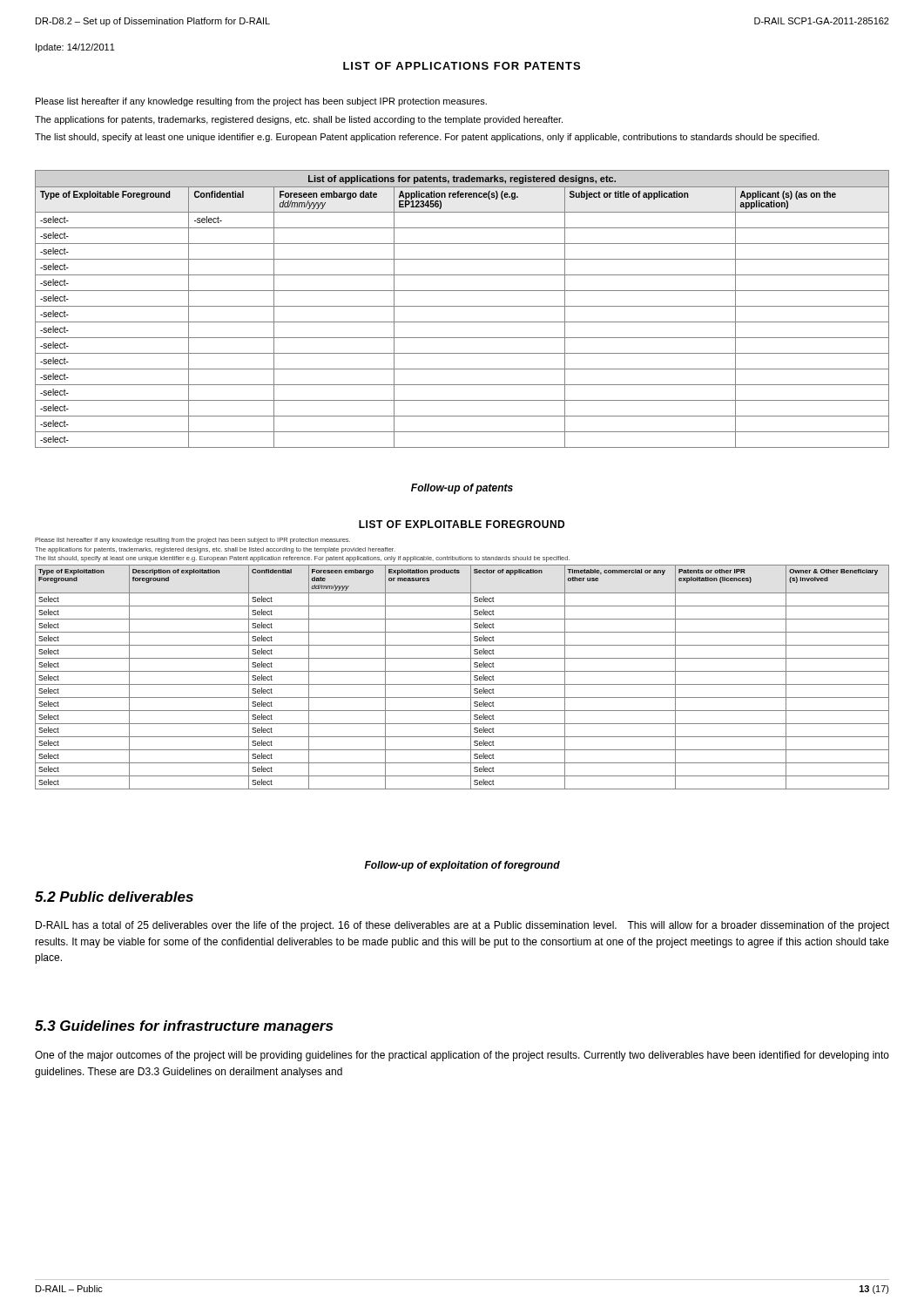Screen dimensions: 1307x924
Task: Navigate to the text block starting "D-RAIL has a"
Action: pos(462,942)
